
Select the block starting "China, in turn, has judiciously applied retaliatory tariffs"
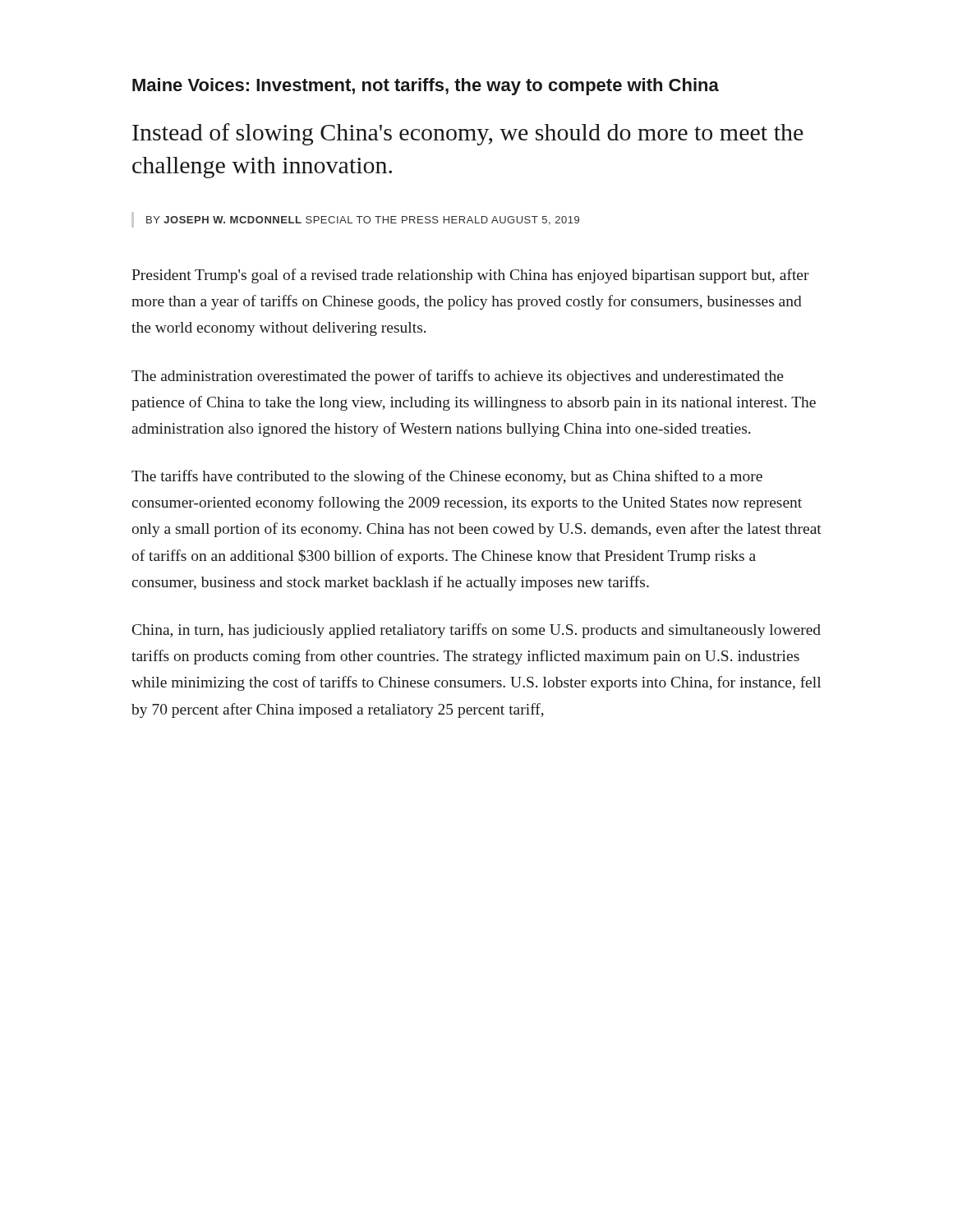click(x=476, y=669)
